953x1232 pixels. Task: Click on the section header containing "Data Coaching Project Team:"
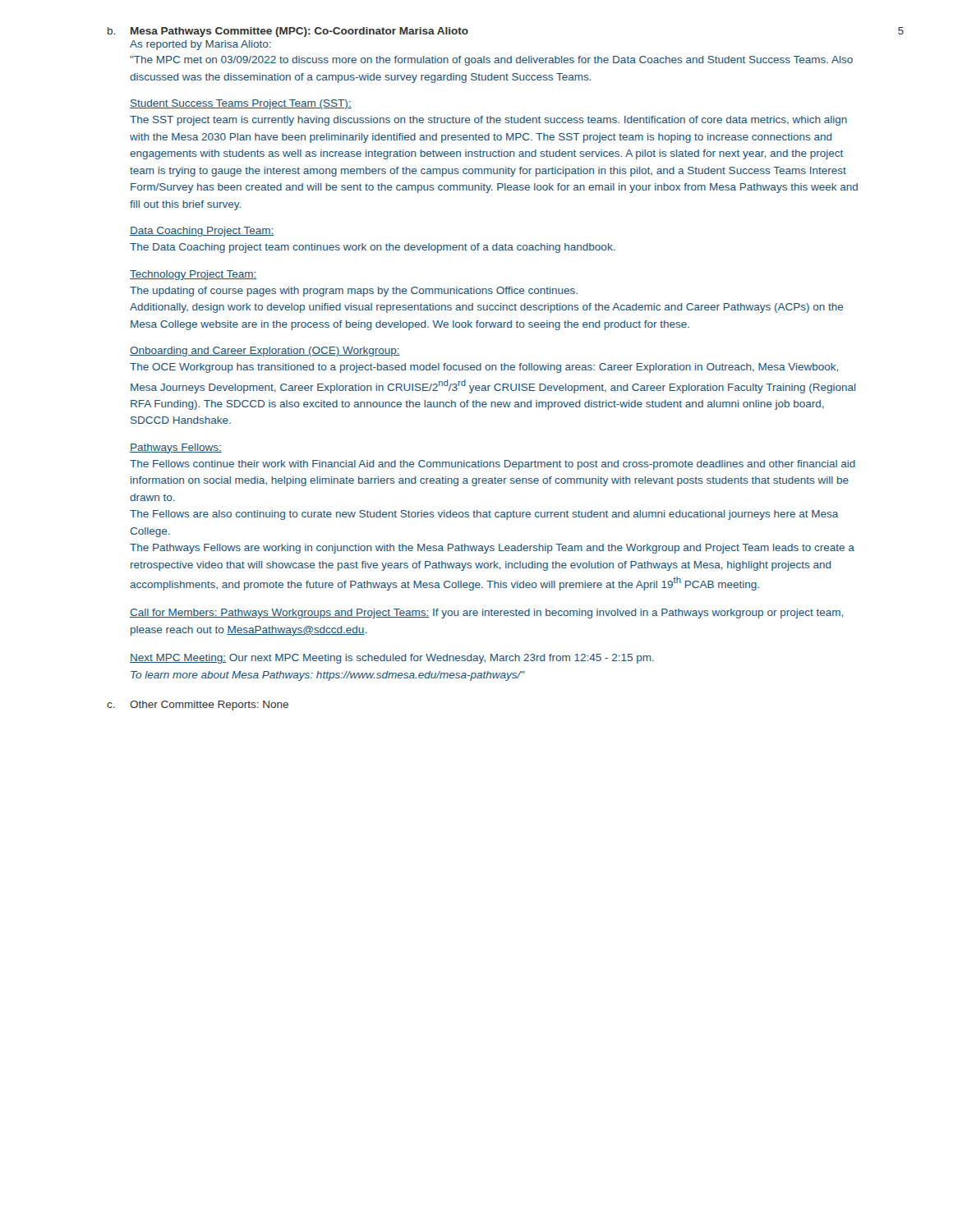point(202,231)
